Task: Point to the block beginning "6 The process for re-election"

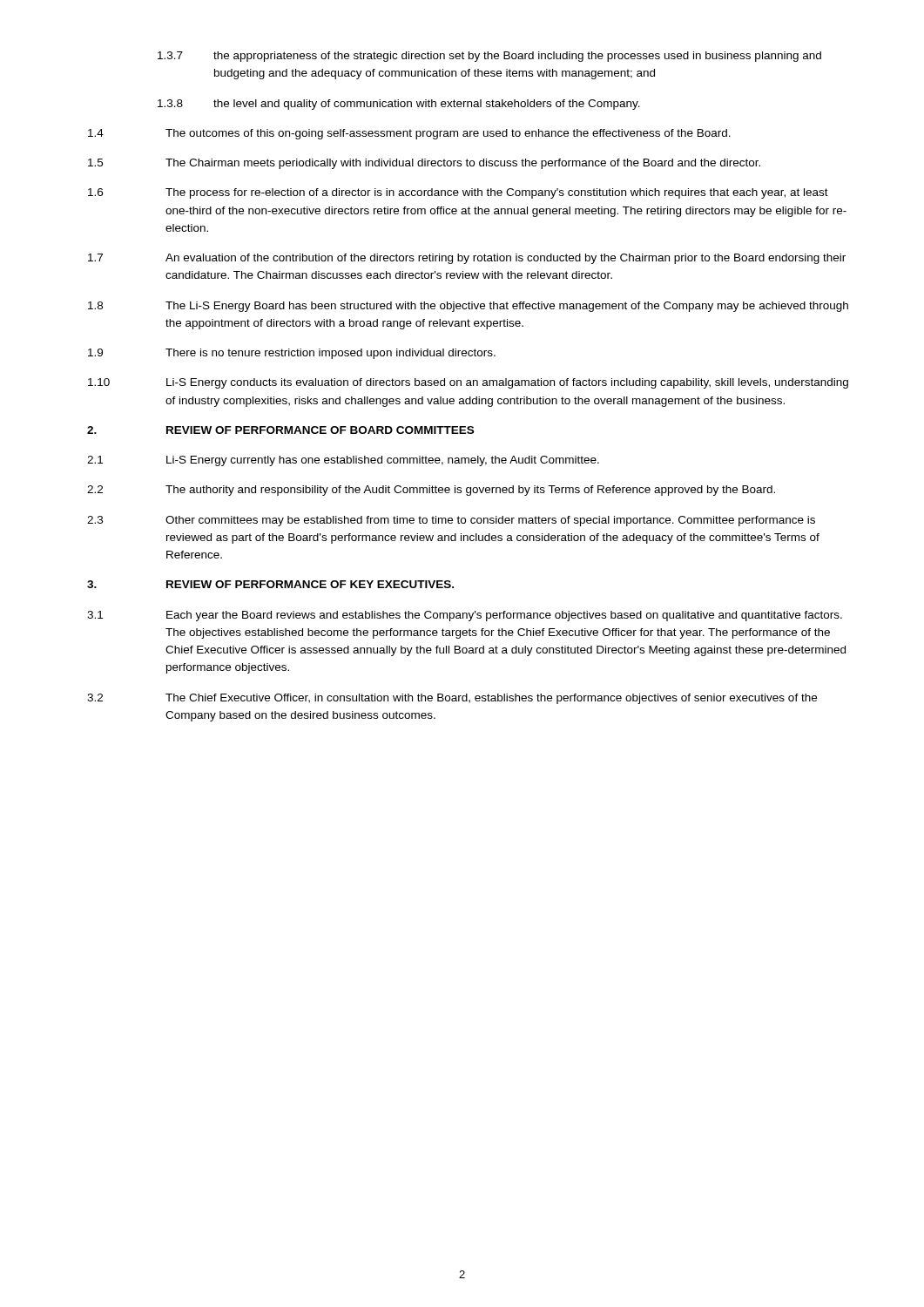Action: [x=471, y=210]
